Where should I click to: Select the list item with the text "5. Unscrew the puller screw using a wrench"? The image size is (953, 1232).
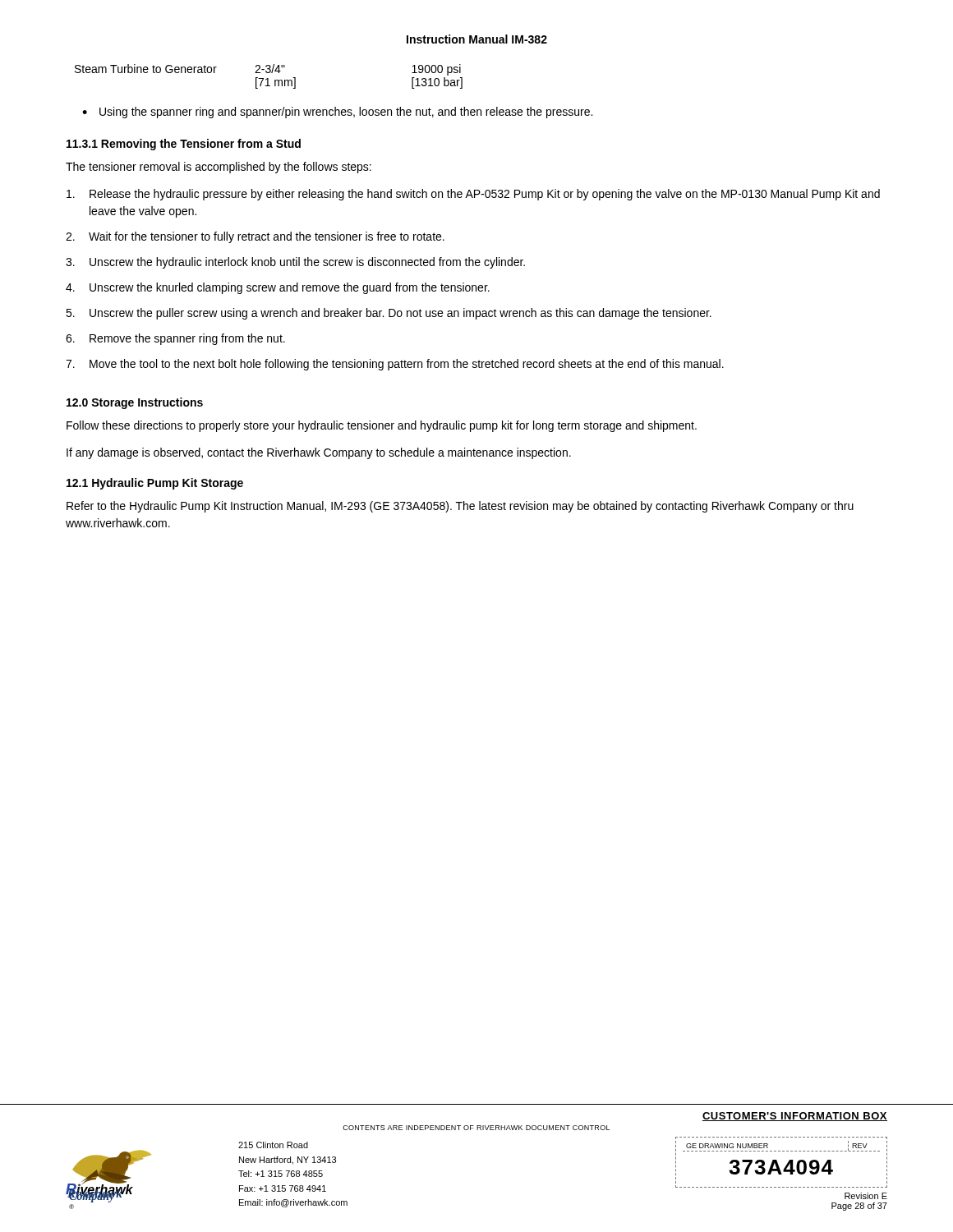point(476,314)
